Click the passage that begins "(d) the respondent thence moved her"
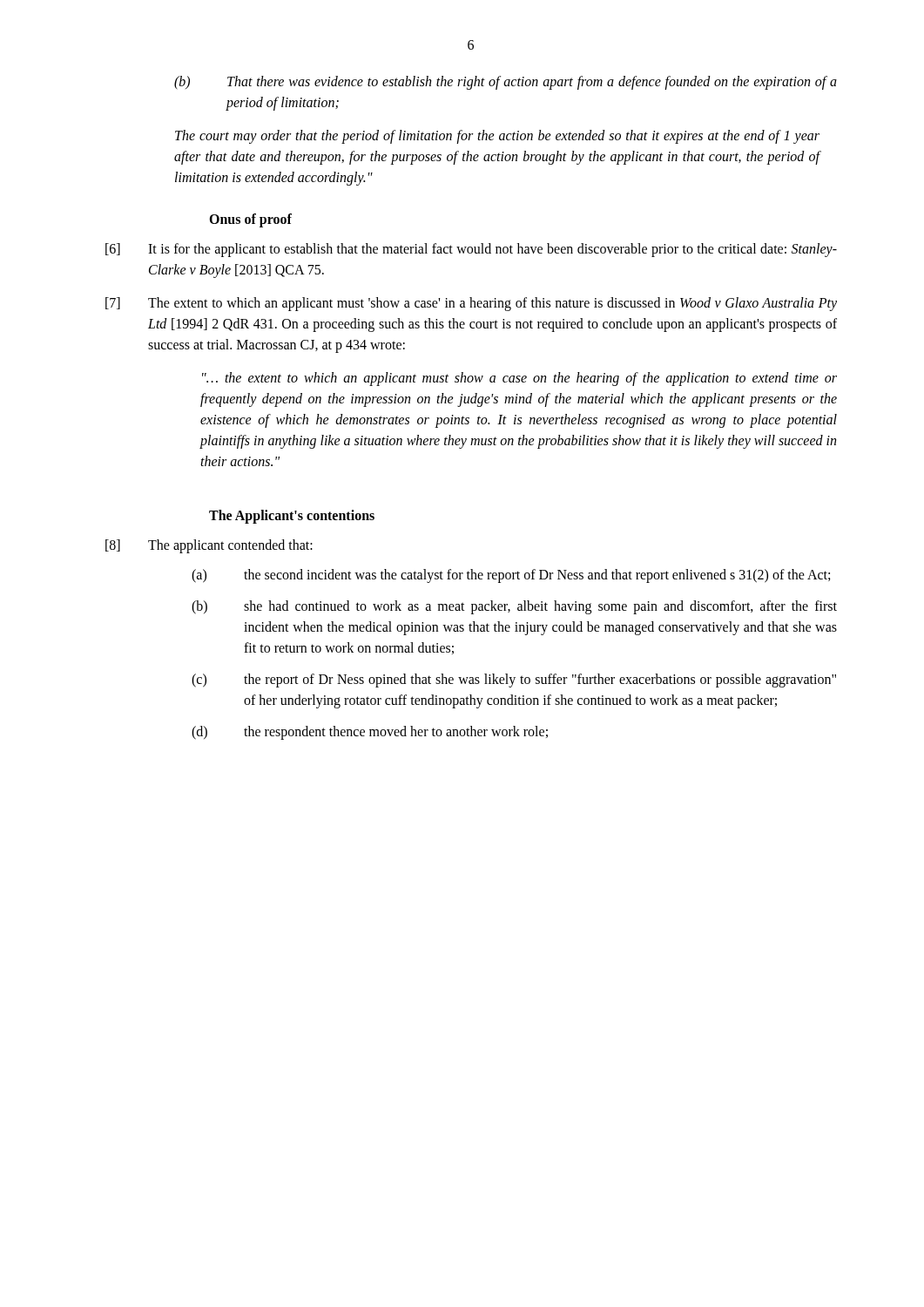This screenshot has height=1307, width=924. [492, 732]
